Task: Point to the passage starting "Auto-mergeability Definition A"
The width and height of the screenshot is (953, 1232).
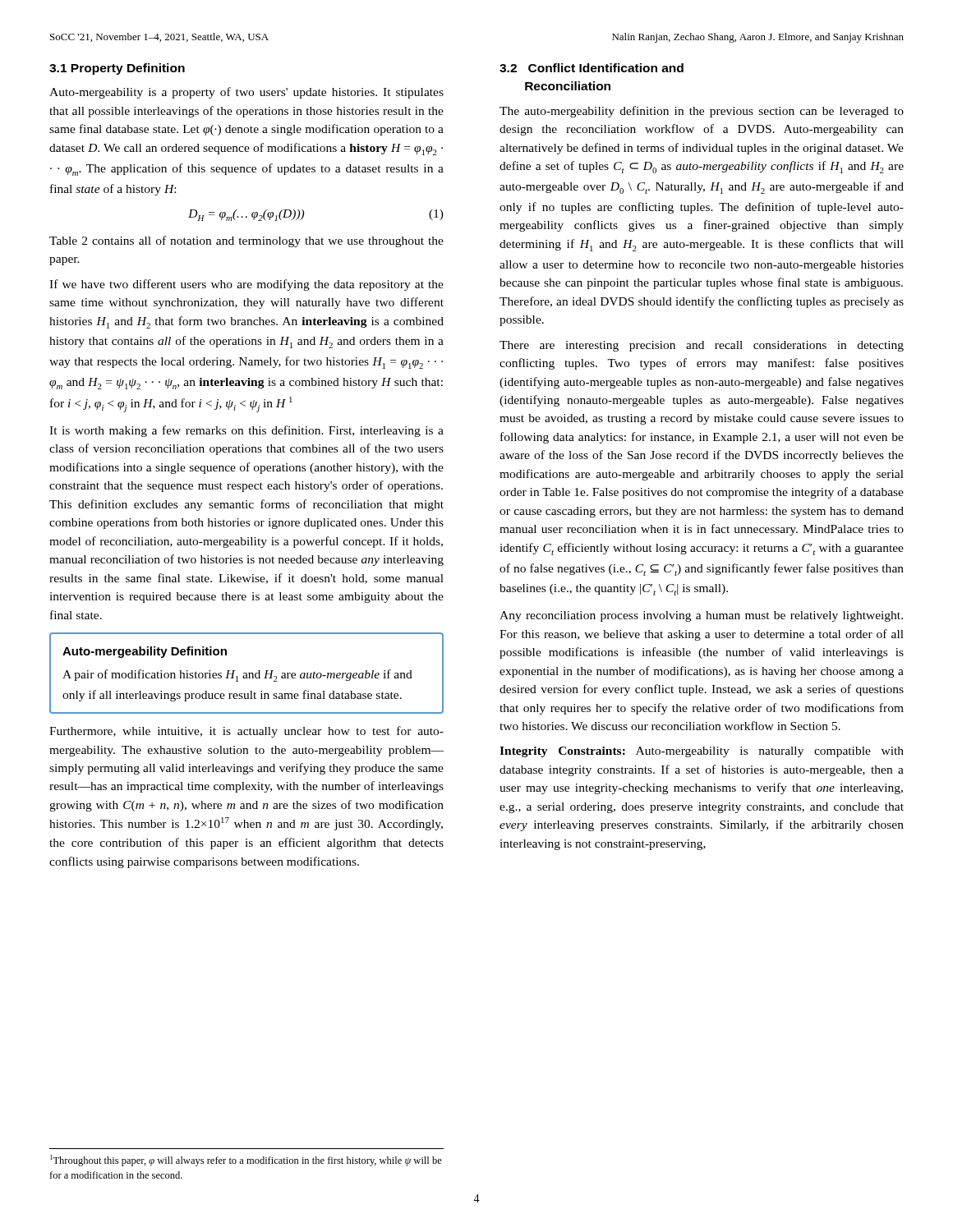Action: (246, 672)
